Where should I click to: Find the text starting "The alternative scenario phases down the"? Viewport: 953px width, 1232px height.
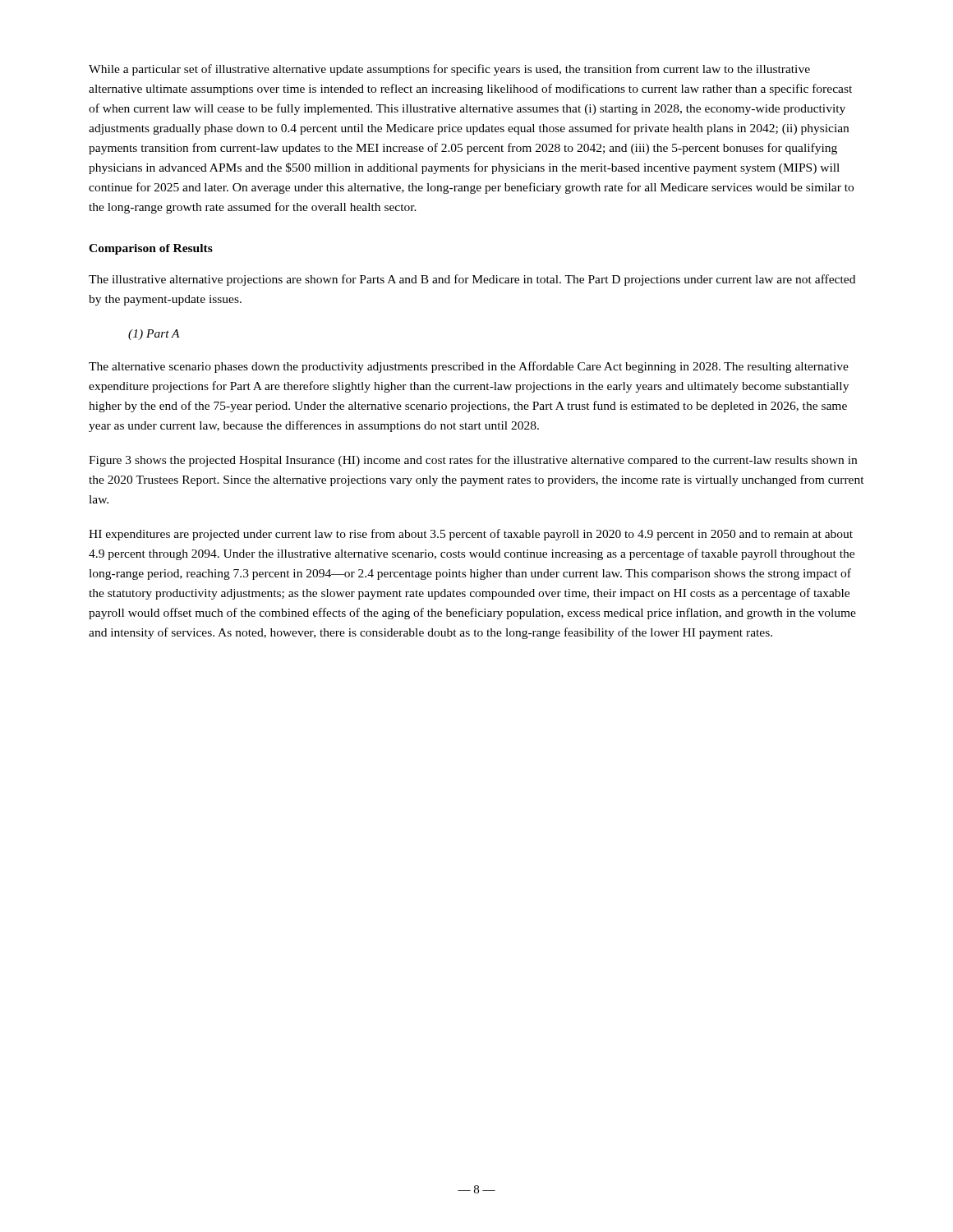469,396
